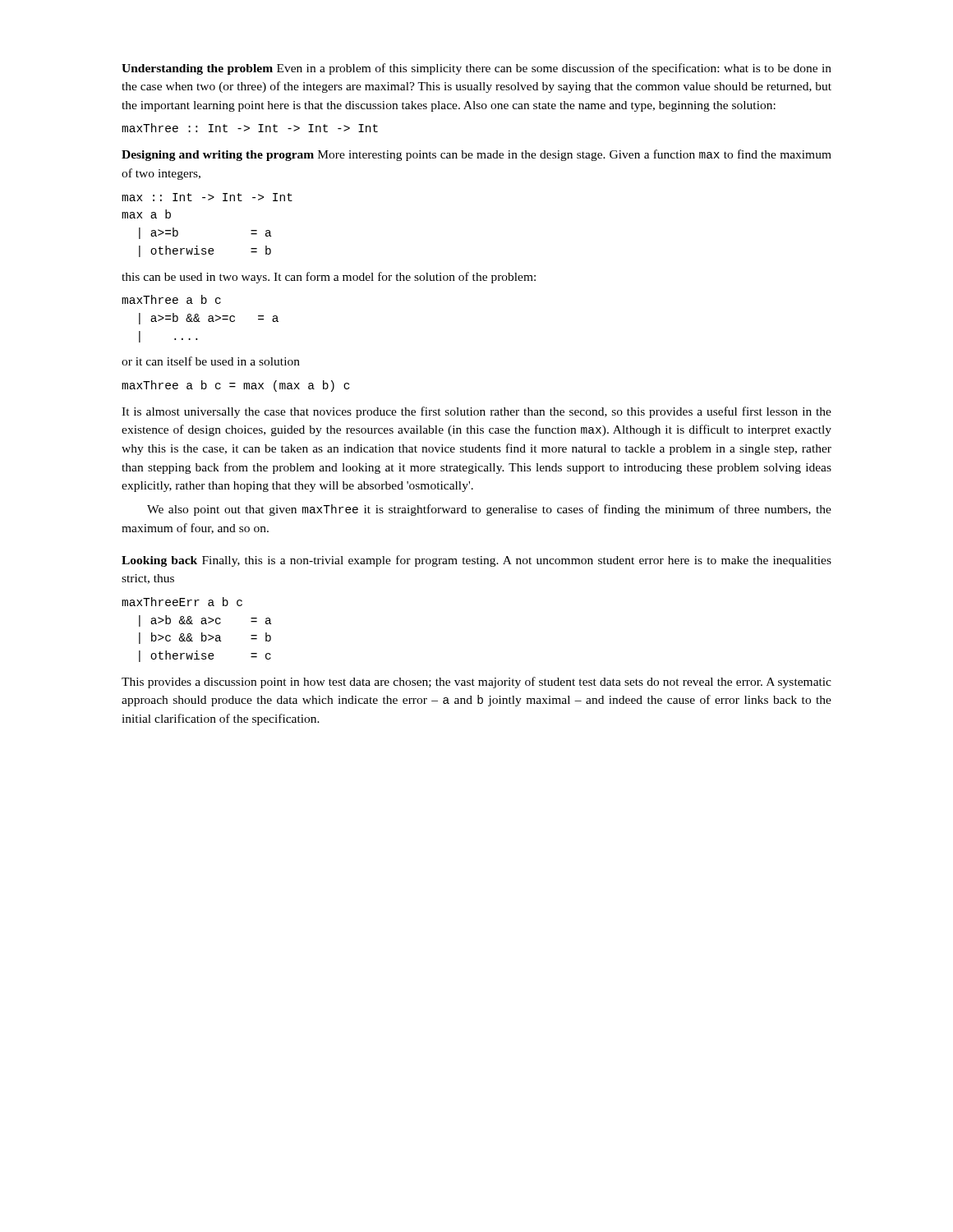
Task: Point to the region starting "maxThree a b c | a>=b &&"
Action: click(x=171, y=299)
